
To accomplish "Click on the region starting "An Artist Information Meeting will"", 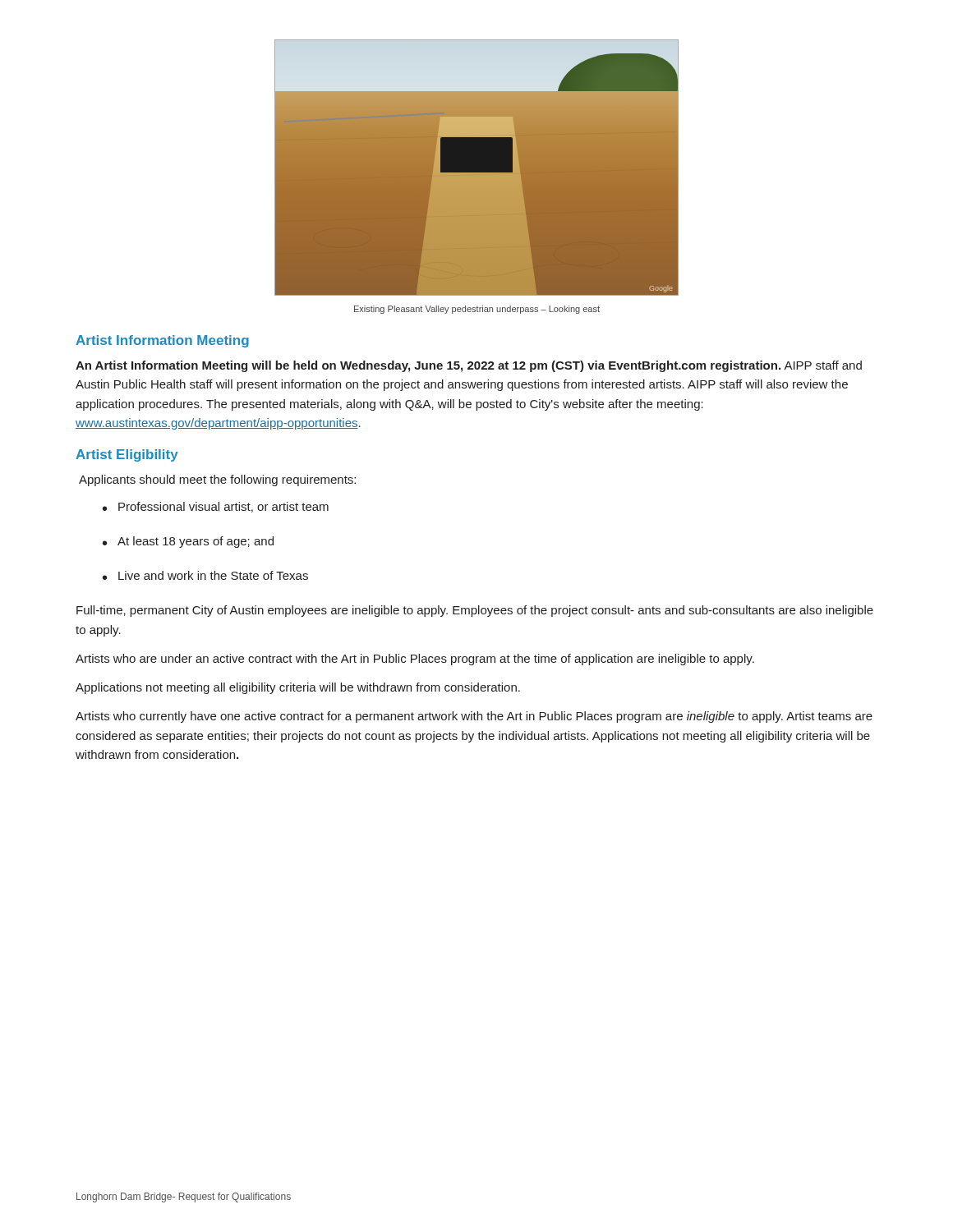I will [x=469, y=394].
